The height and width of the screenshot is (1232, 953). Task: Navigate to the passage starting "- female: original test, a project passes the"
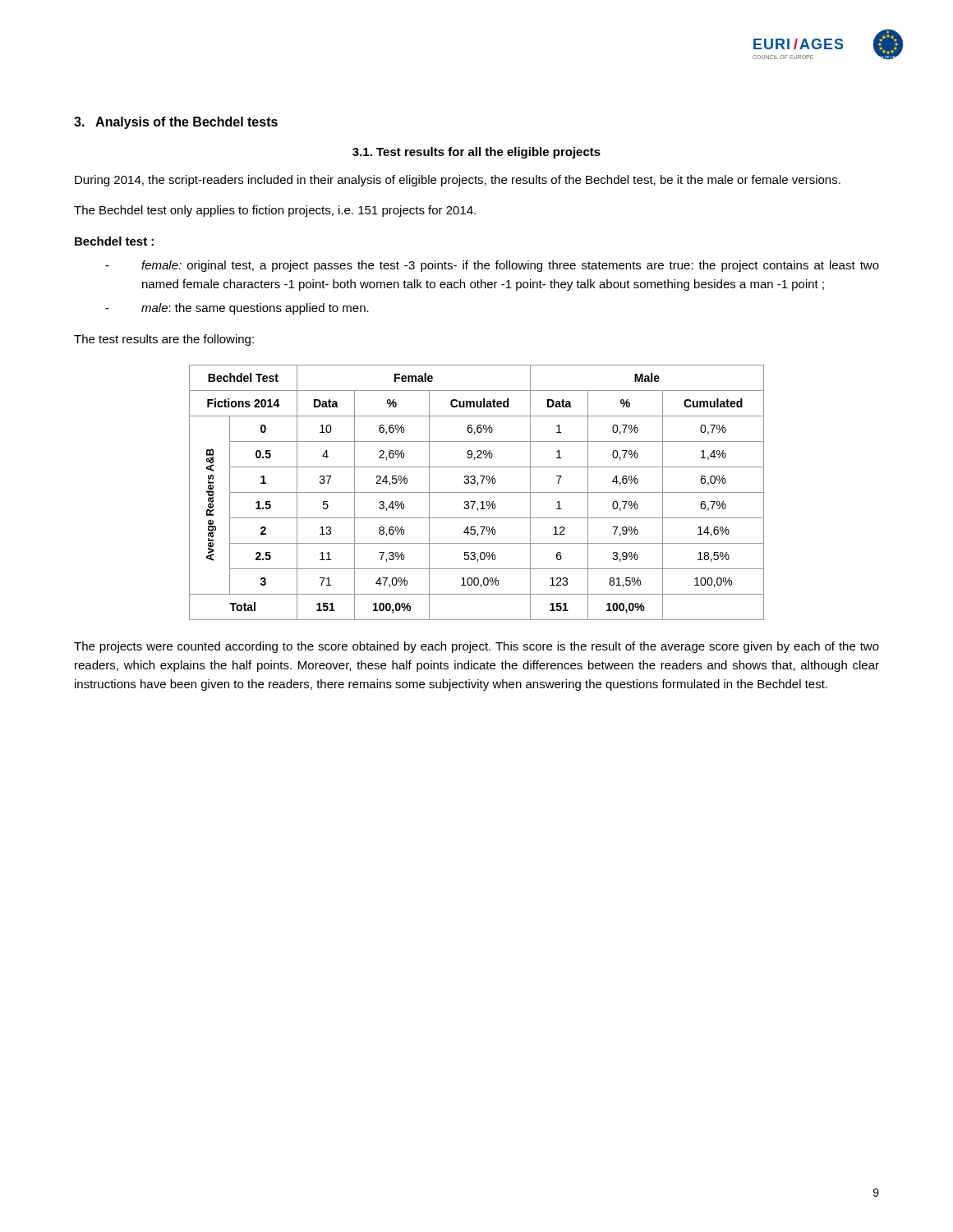pos(501,273)
